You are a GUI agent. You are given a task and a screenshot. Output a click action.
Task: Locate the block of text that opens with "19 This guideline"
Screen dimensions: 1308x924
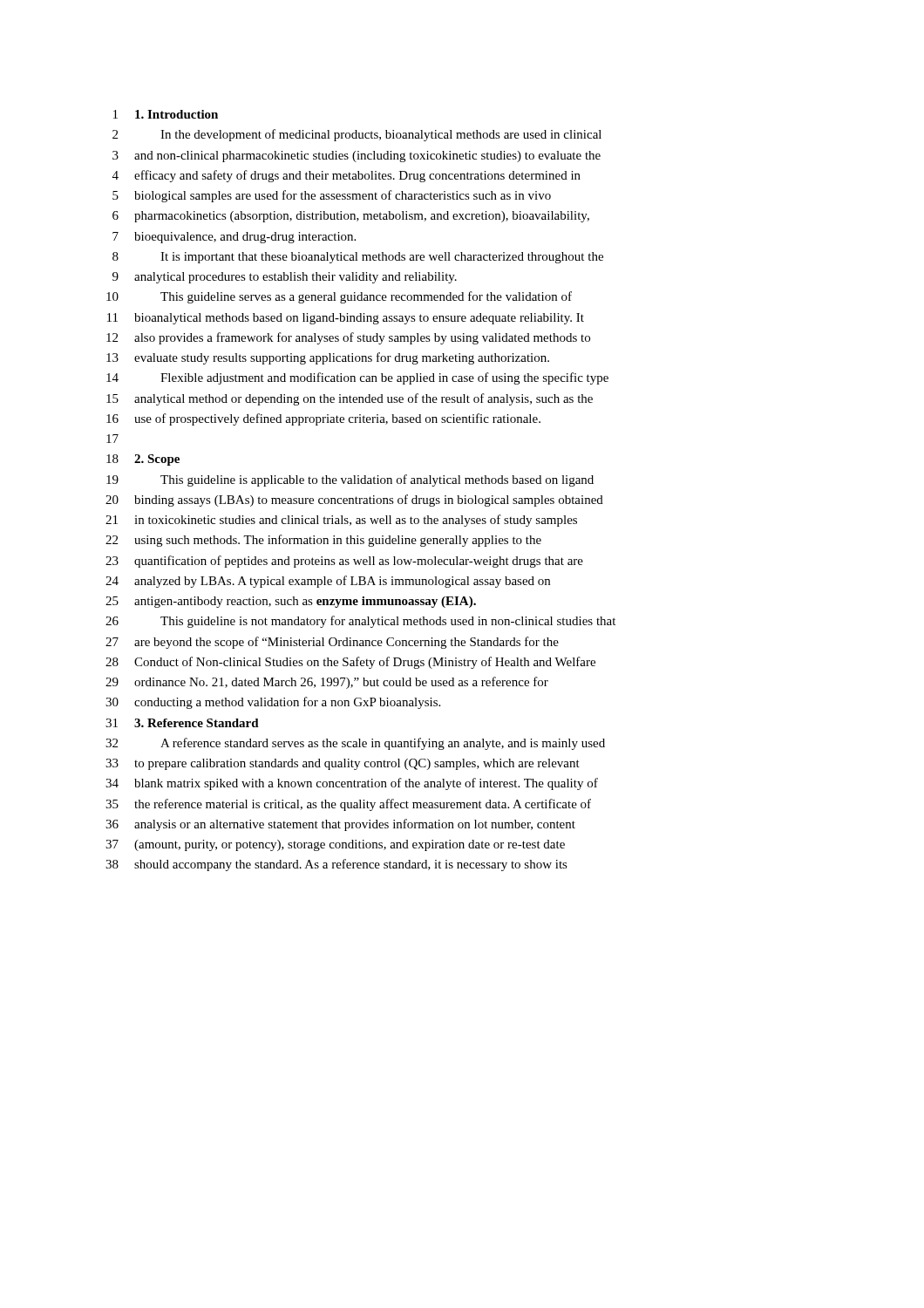click(471, 541)
